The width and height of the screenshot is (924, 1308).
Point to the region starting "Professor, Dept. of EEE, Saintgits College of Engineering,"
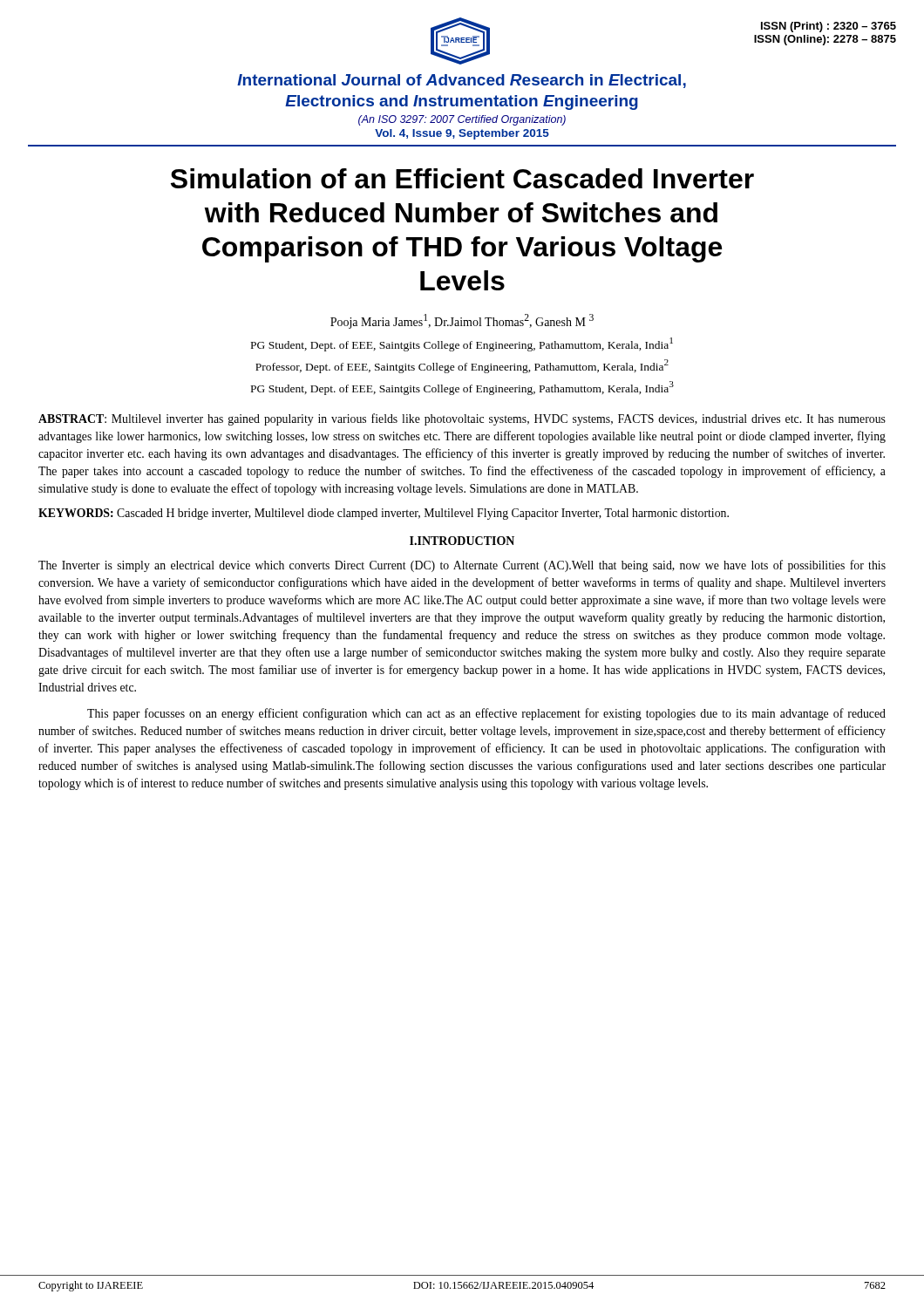pos(462,365)
